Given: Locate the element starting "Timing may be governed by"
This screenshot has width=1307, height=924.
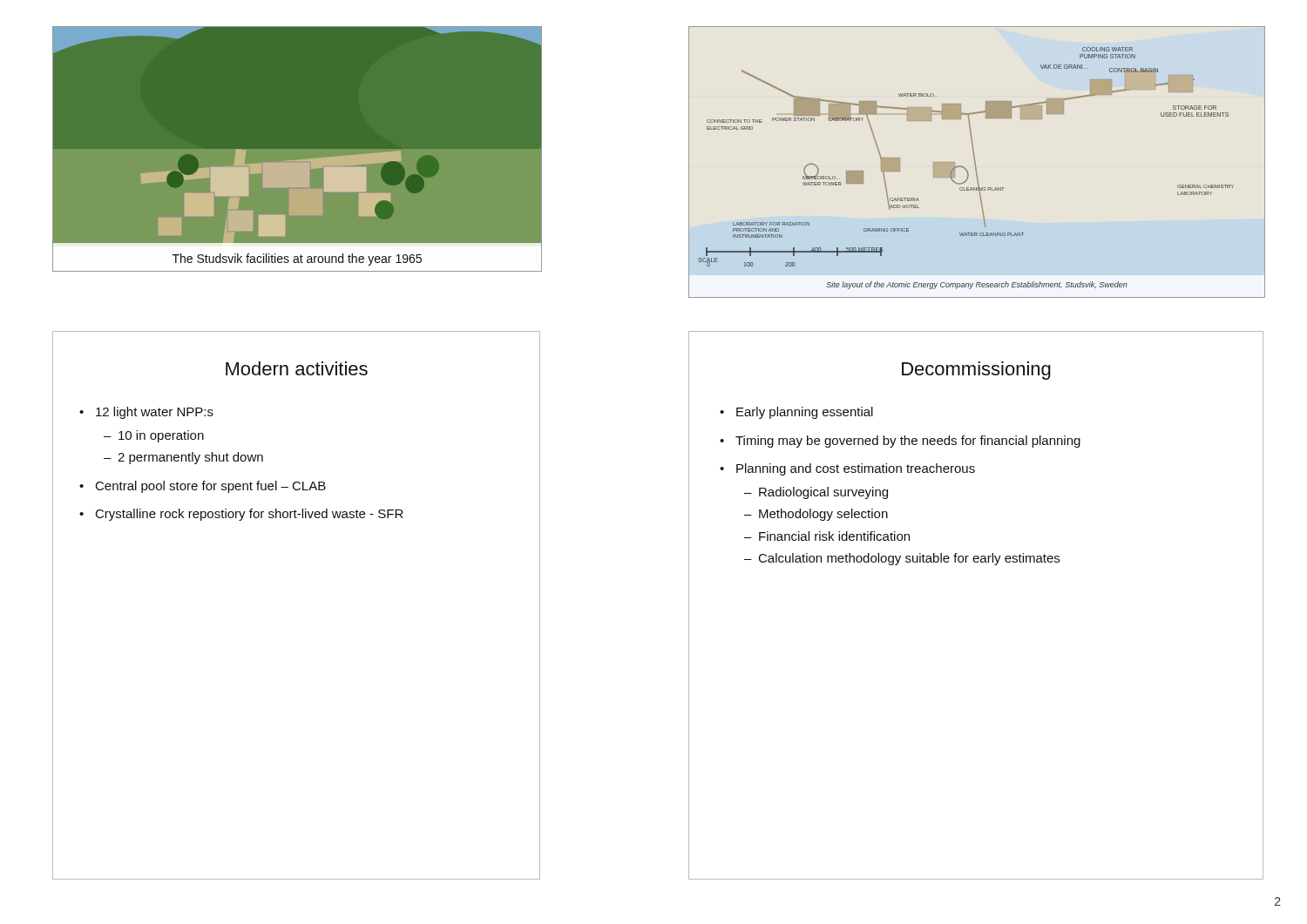Looking at the screenshot, I should point(908,440).
